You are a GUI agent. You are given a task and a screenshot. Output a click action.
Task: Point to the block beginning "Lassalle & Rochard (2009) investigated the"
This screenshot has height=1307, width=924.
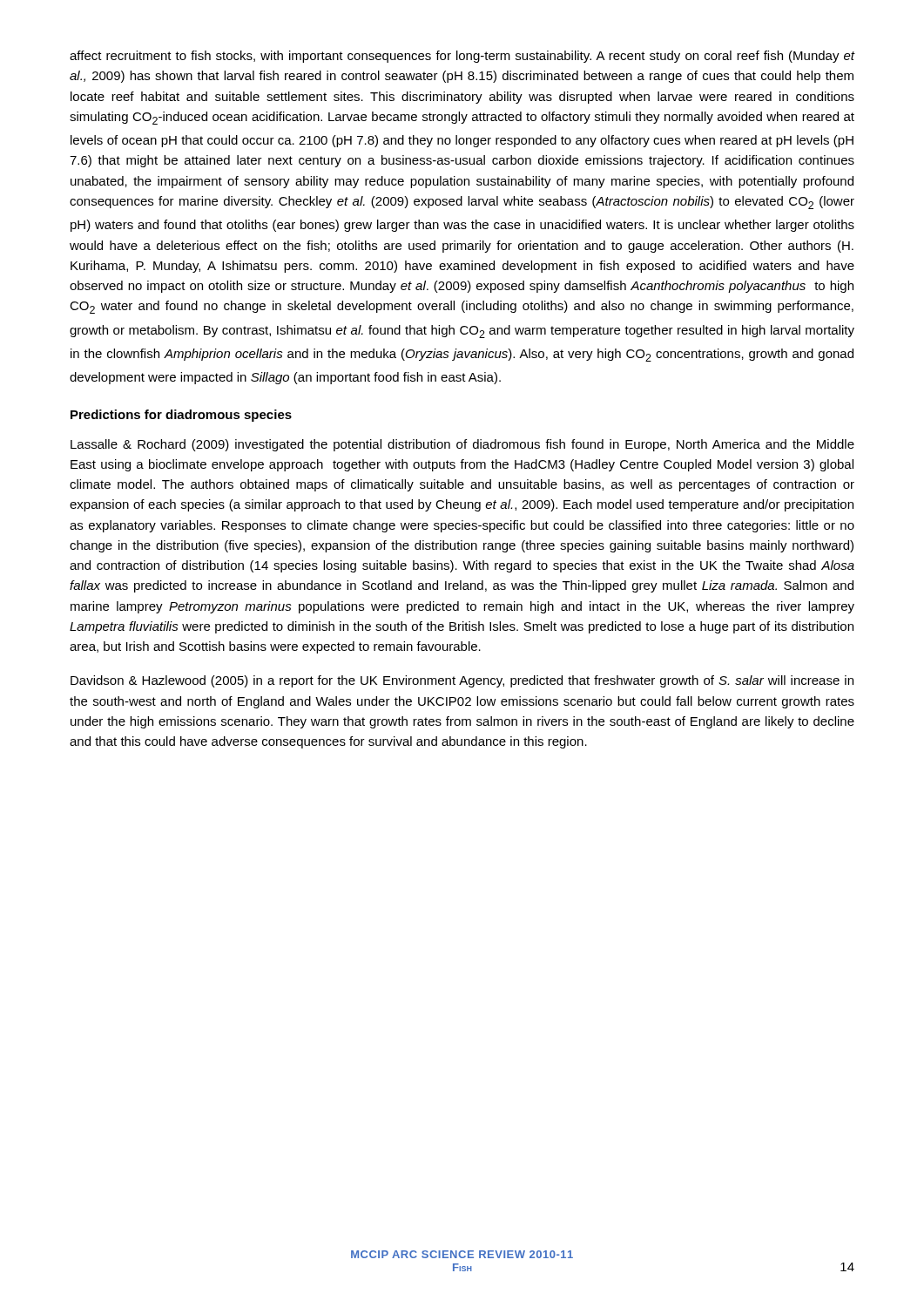pyautogui.click(x=462, y=545)
